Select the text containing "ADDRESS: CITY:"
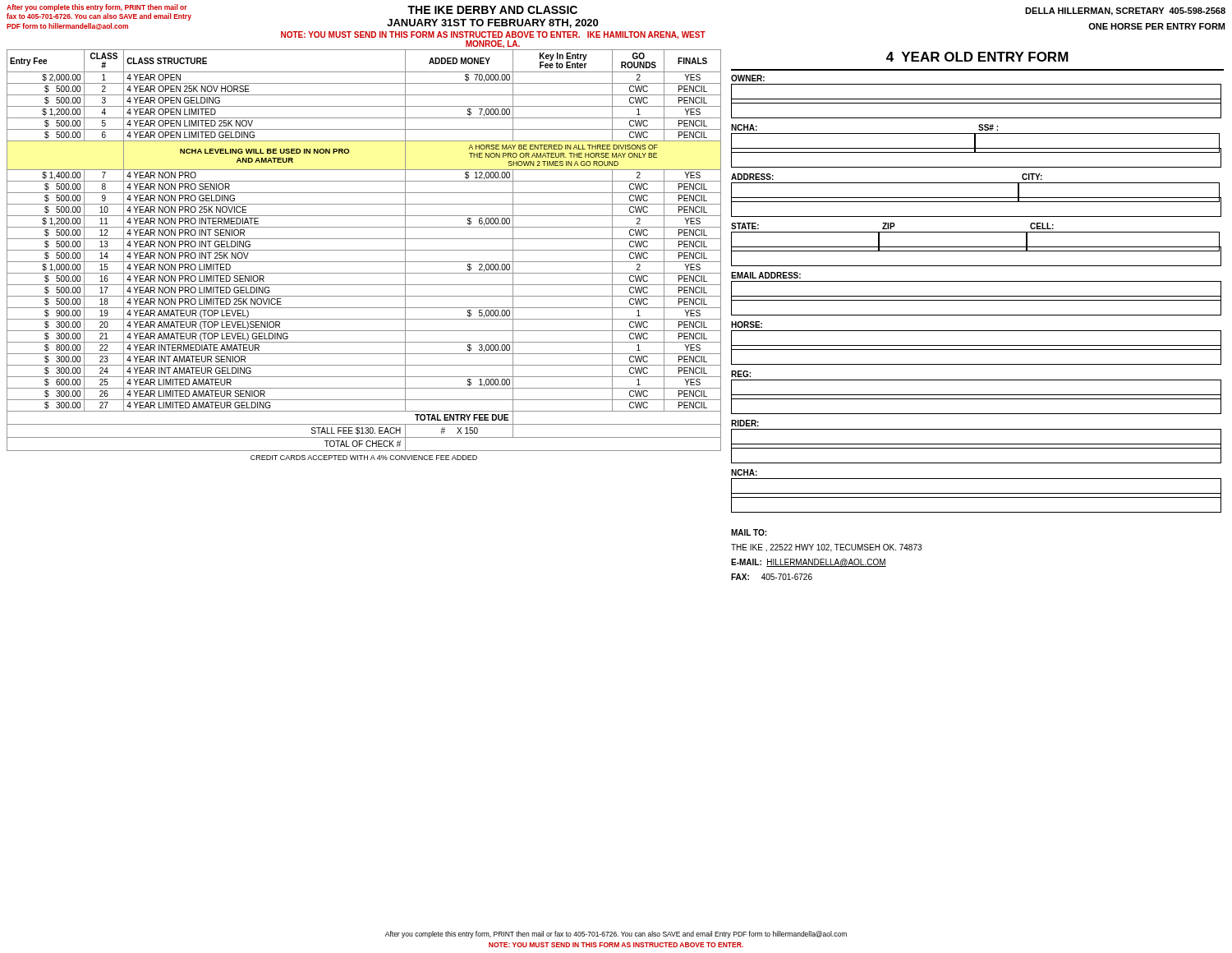This screenshot has width=1232, height=953. (975, 187)
